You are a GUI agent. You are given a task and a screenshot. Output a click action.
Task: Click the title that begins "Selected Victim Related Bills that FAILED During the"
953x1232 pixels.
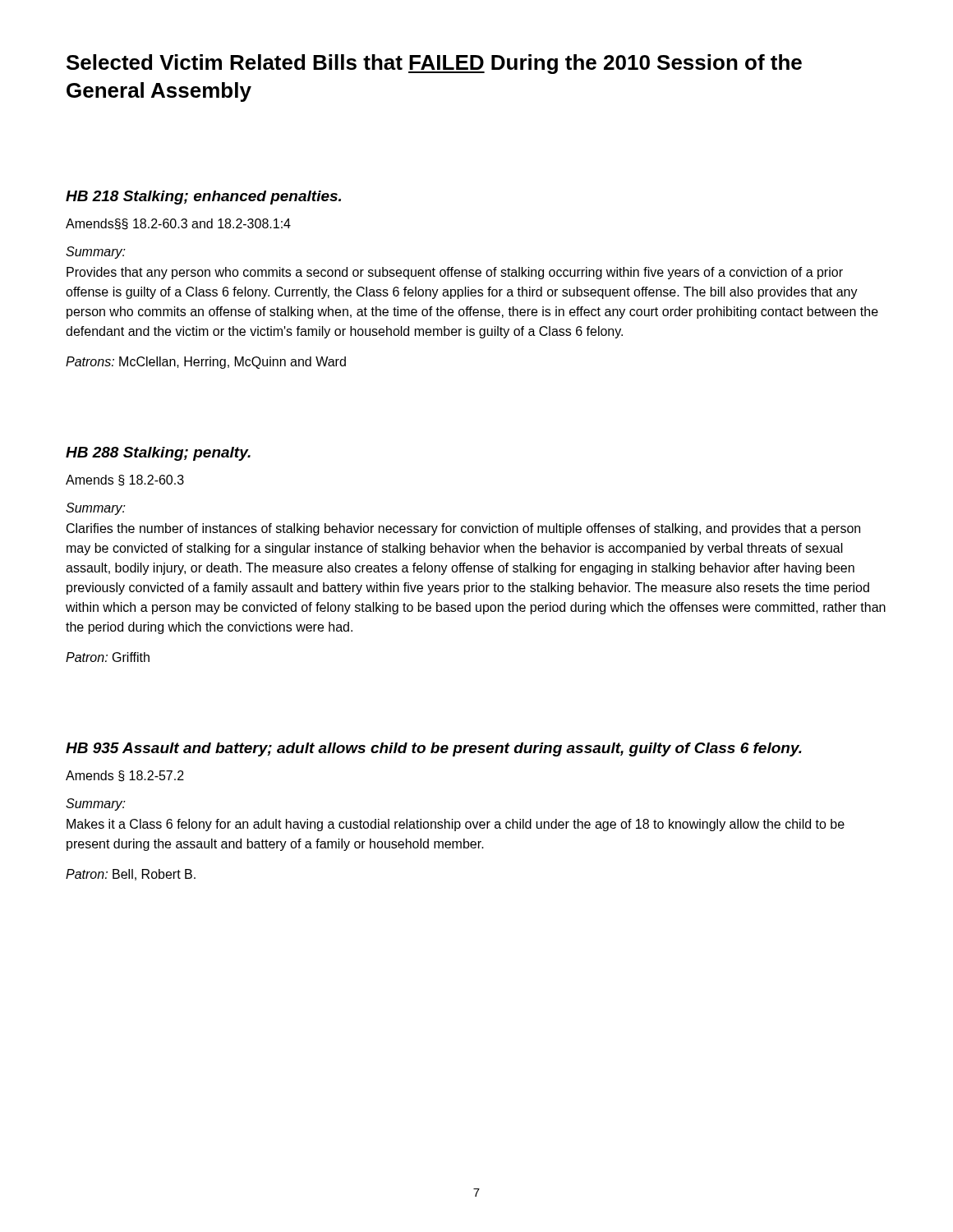434,76
